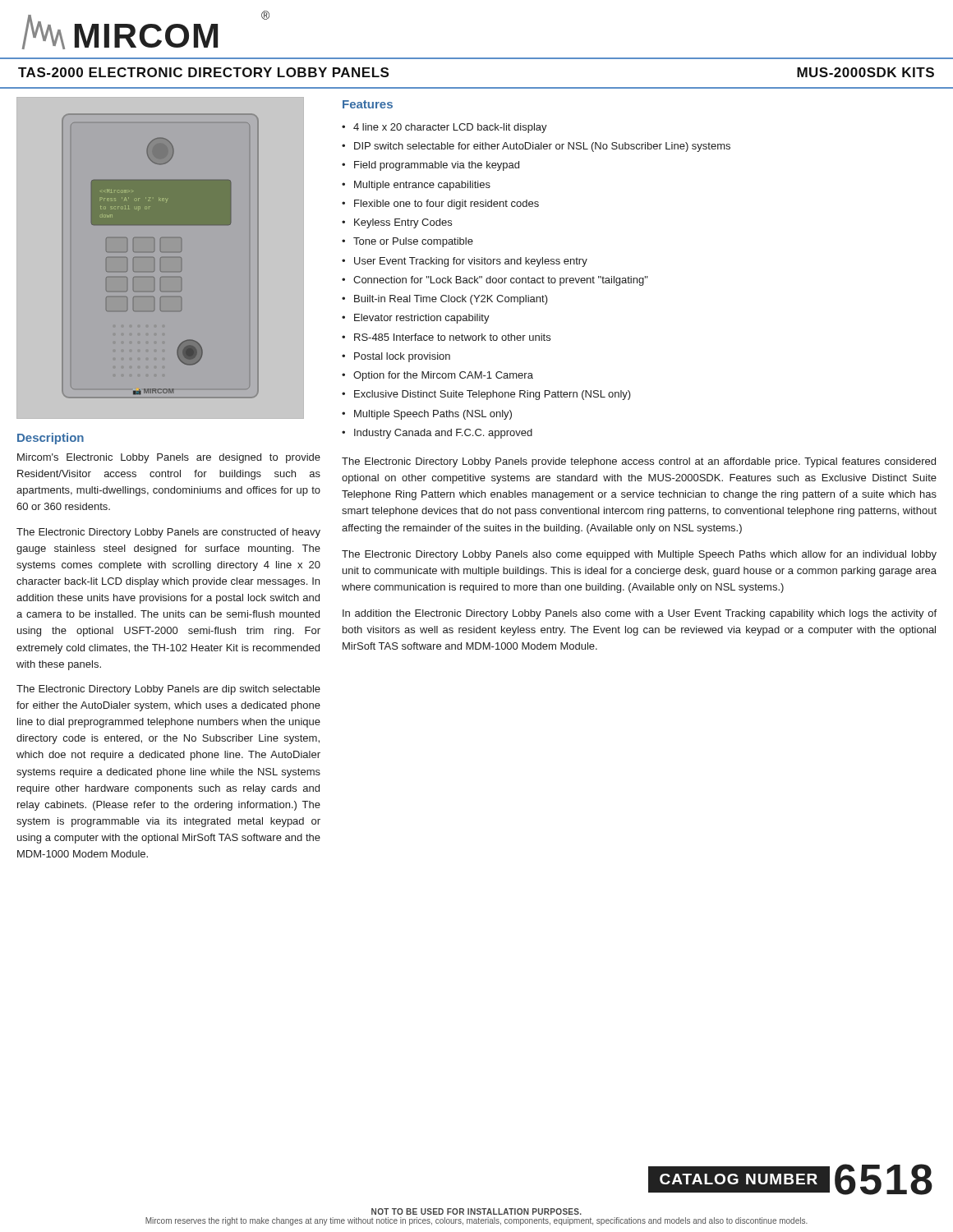Locate the list item with the text "DIP switch selectable for either AutoDialer"
This screenshot has height=1232, width=953.
click(542, 146)
